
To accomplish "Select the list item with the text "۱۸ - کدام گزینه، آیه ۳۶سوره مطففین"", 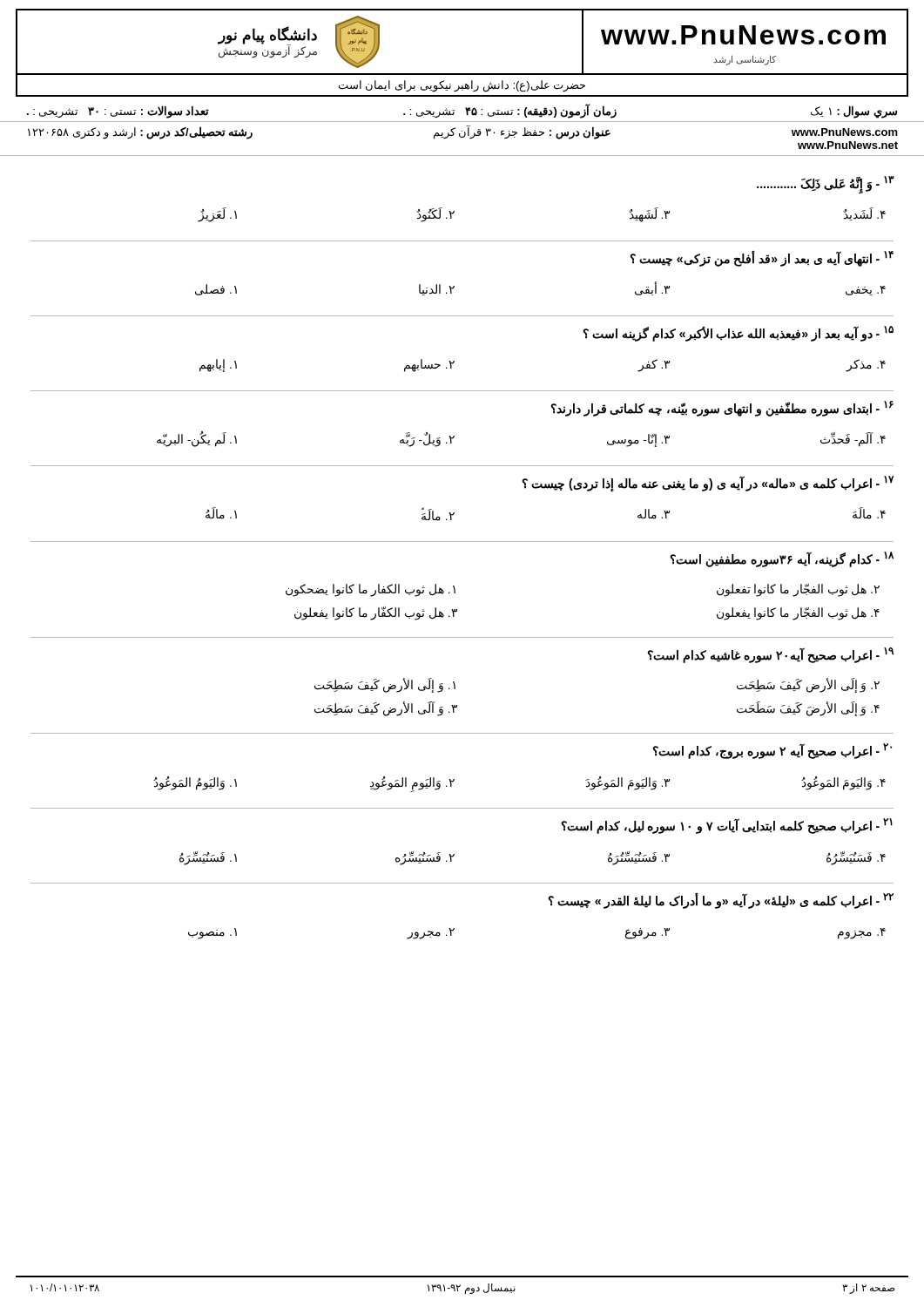I will point(462,585).
